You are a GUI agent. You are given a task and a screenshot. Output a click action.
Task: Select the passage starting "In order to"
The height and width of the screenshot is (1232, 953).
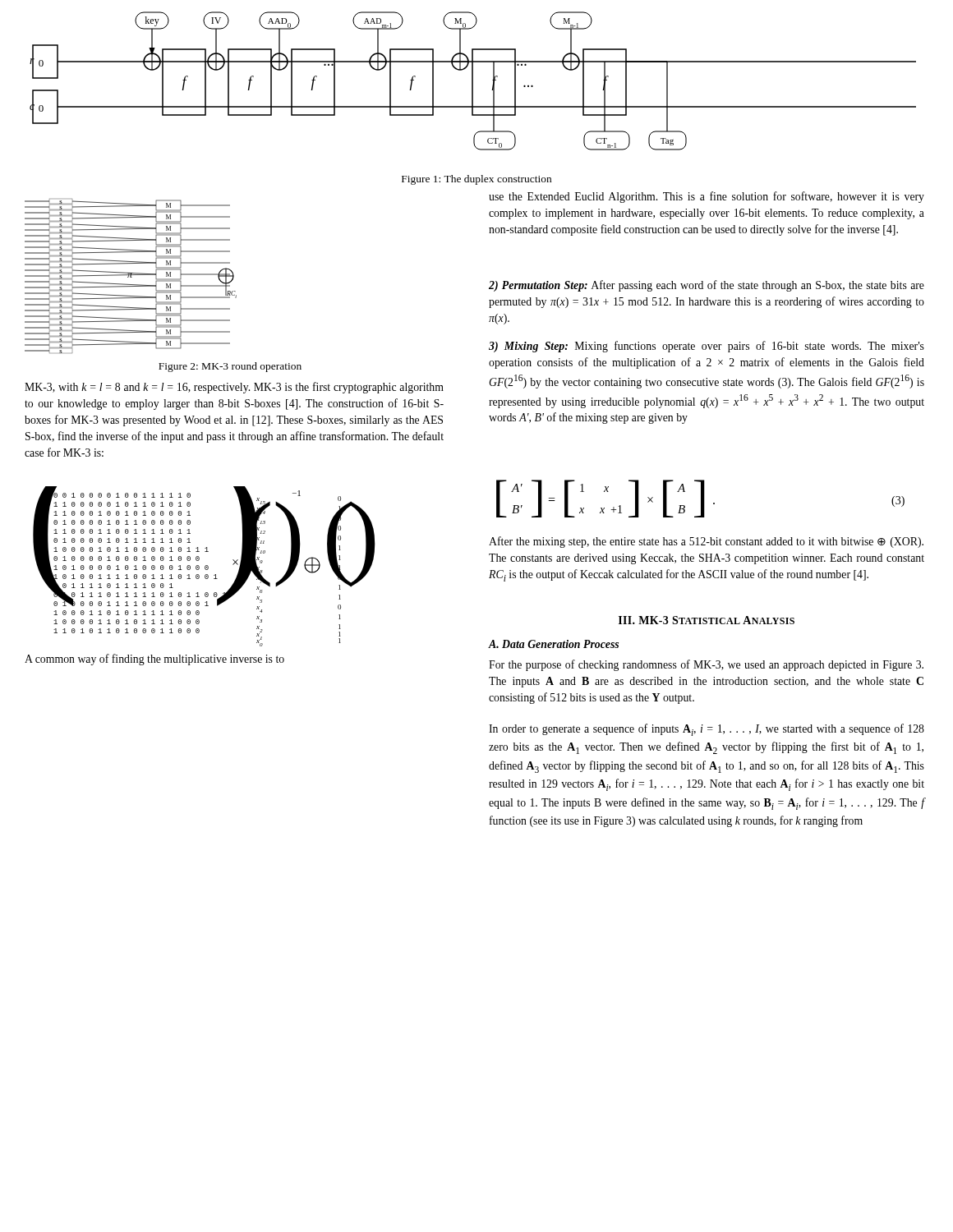pyautogui.click(x=707, y=775)
